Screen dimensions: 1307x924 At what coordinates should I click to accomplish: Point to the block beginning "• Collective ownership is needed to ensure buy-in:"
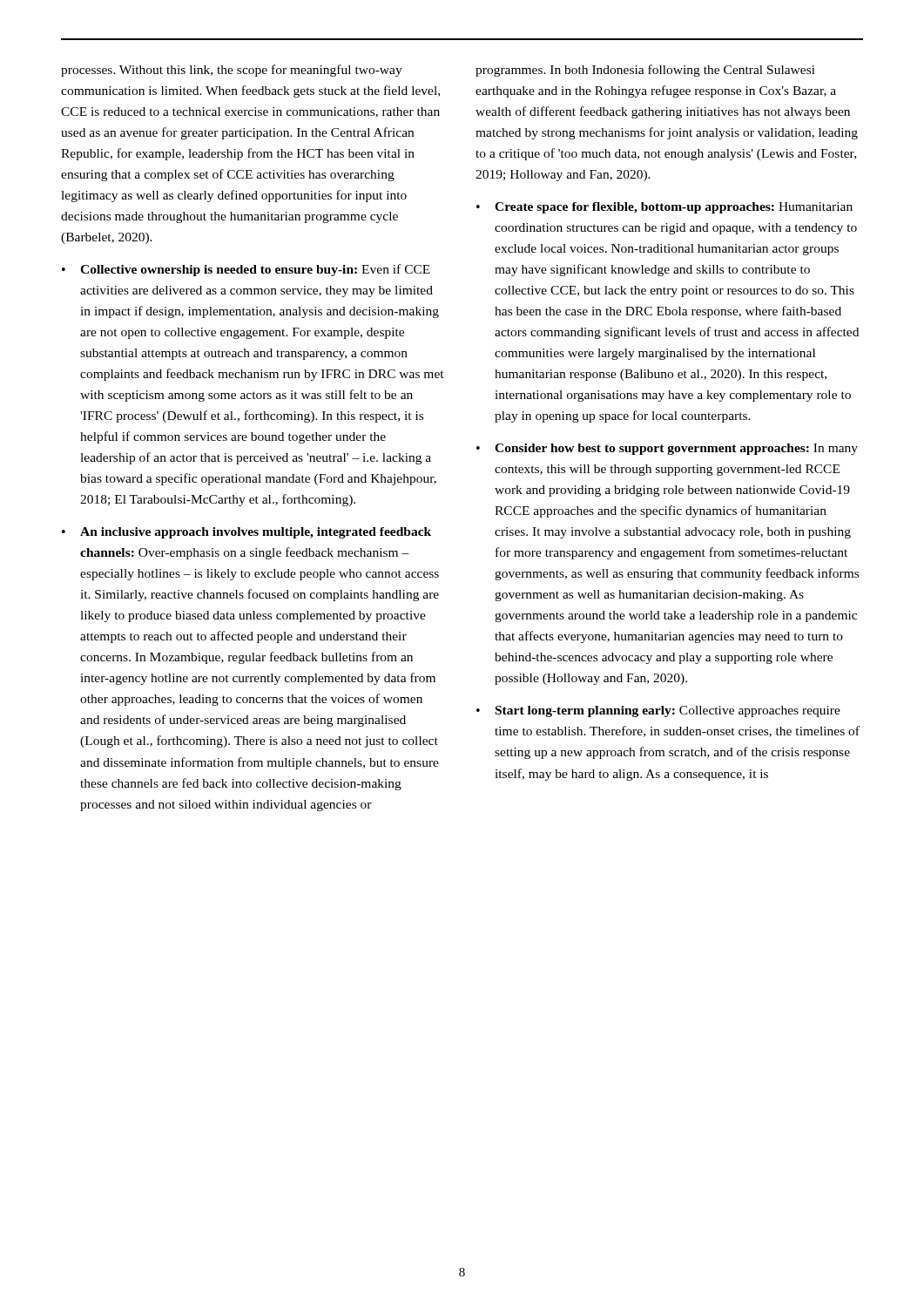[x=253, y=384]
